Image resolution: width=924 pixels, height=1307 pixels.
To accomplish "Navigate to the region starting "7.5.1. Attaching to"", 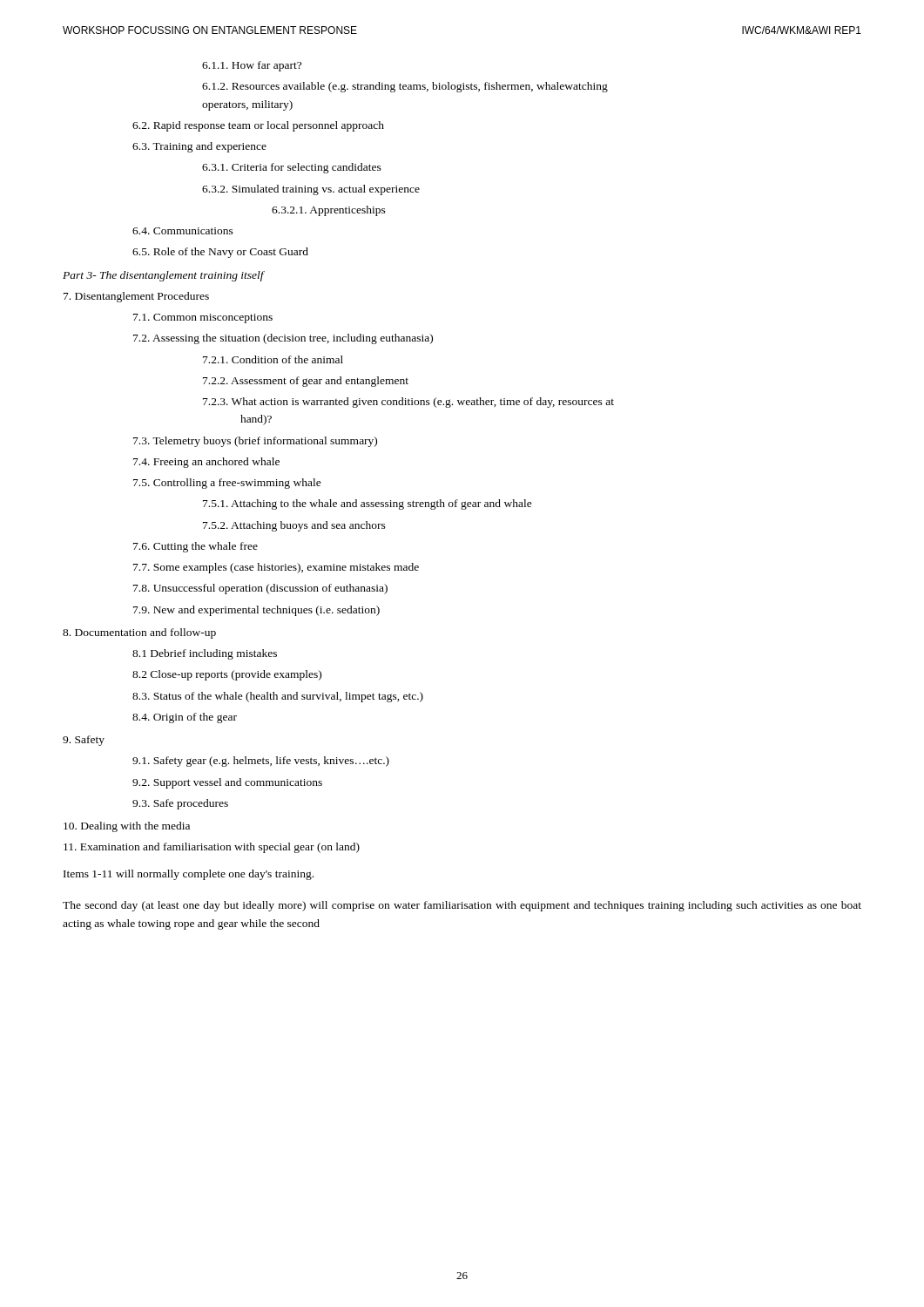I will [x=367, y=503].
